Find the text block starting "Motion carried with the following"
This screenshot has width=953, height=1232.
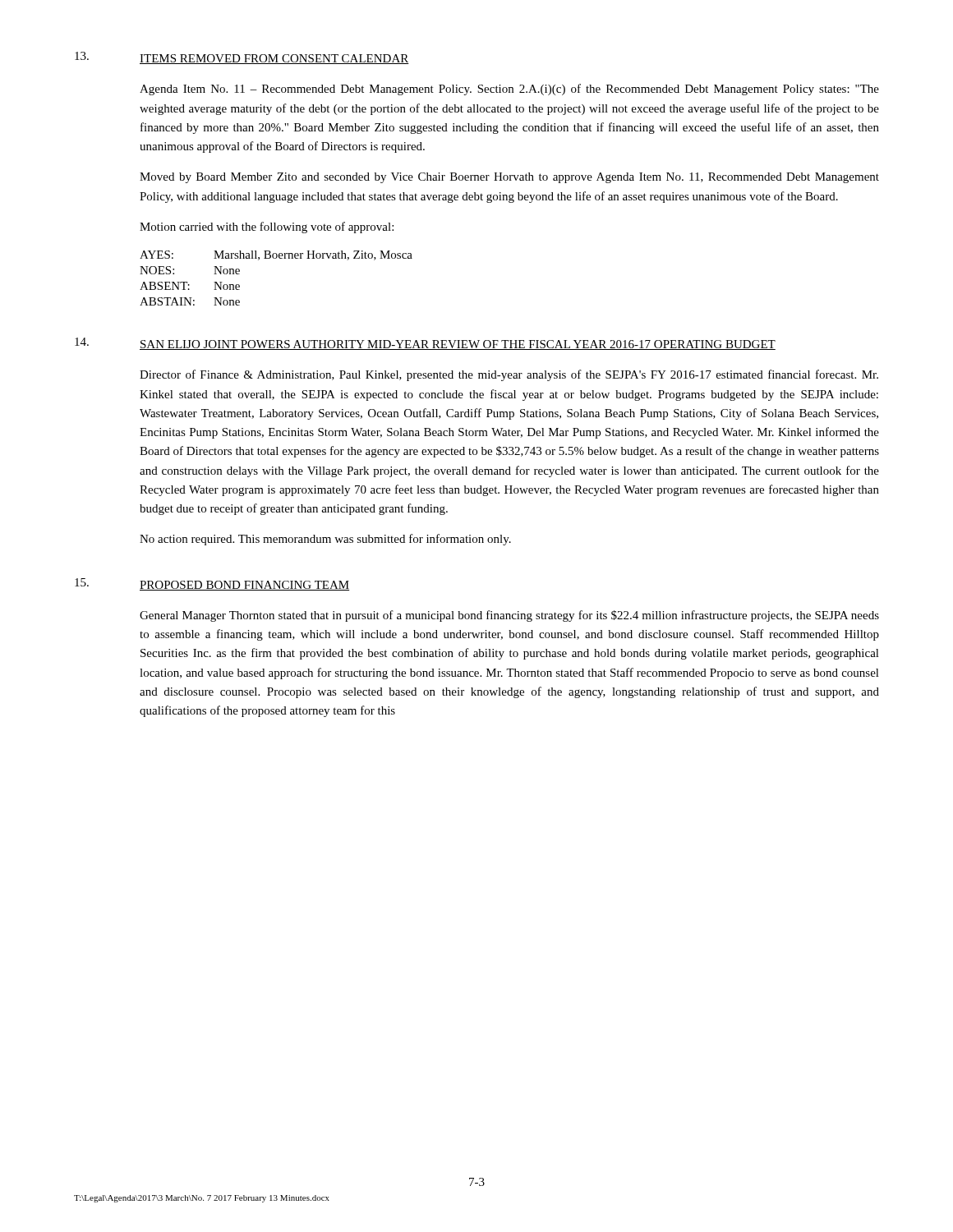pos(267,227)
